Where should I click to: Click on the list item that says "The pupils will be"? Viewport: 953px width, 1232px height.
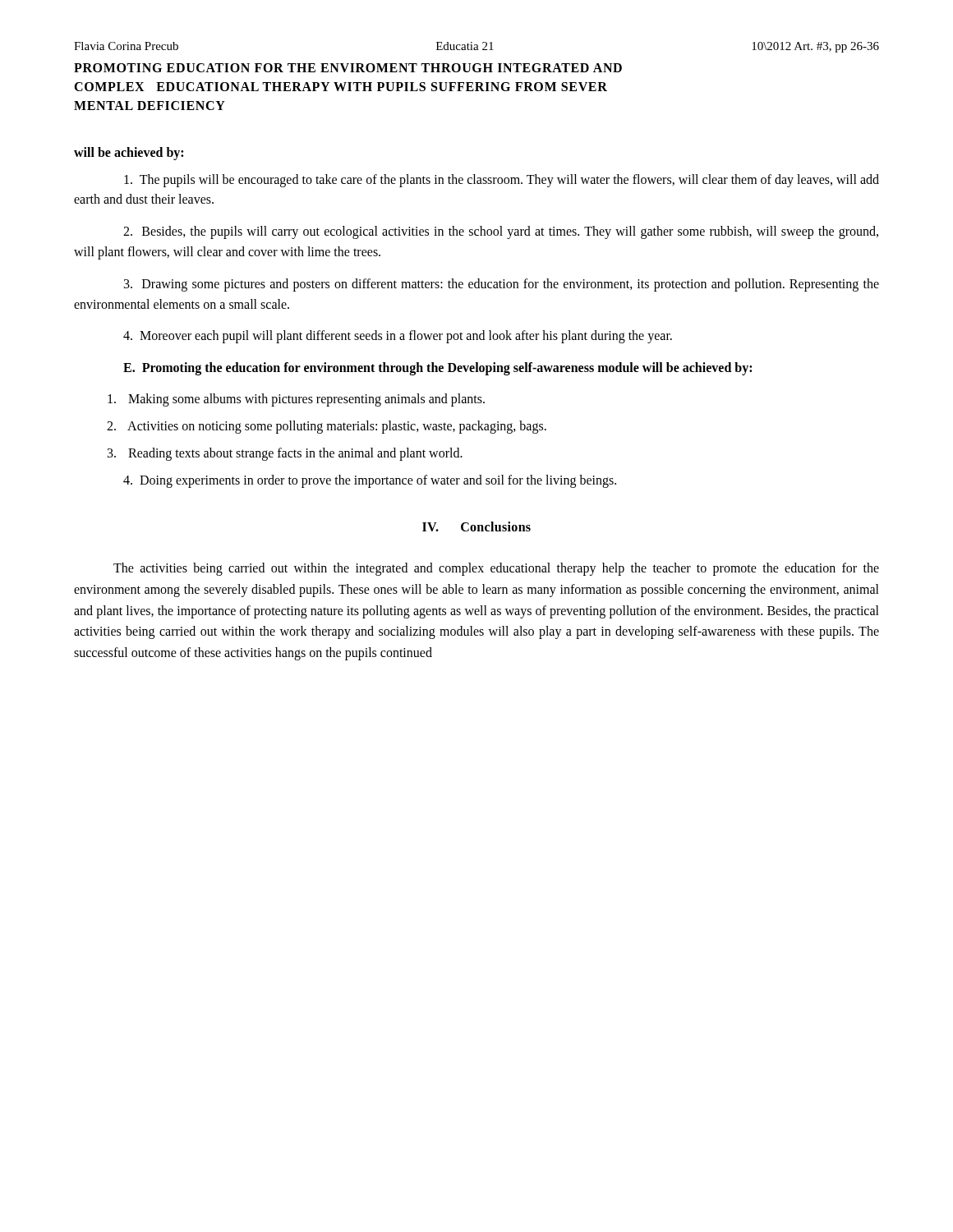pos(476,189)
